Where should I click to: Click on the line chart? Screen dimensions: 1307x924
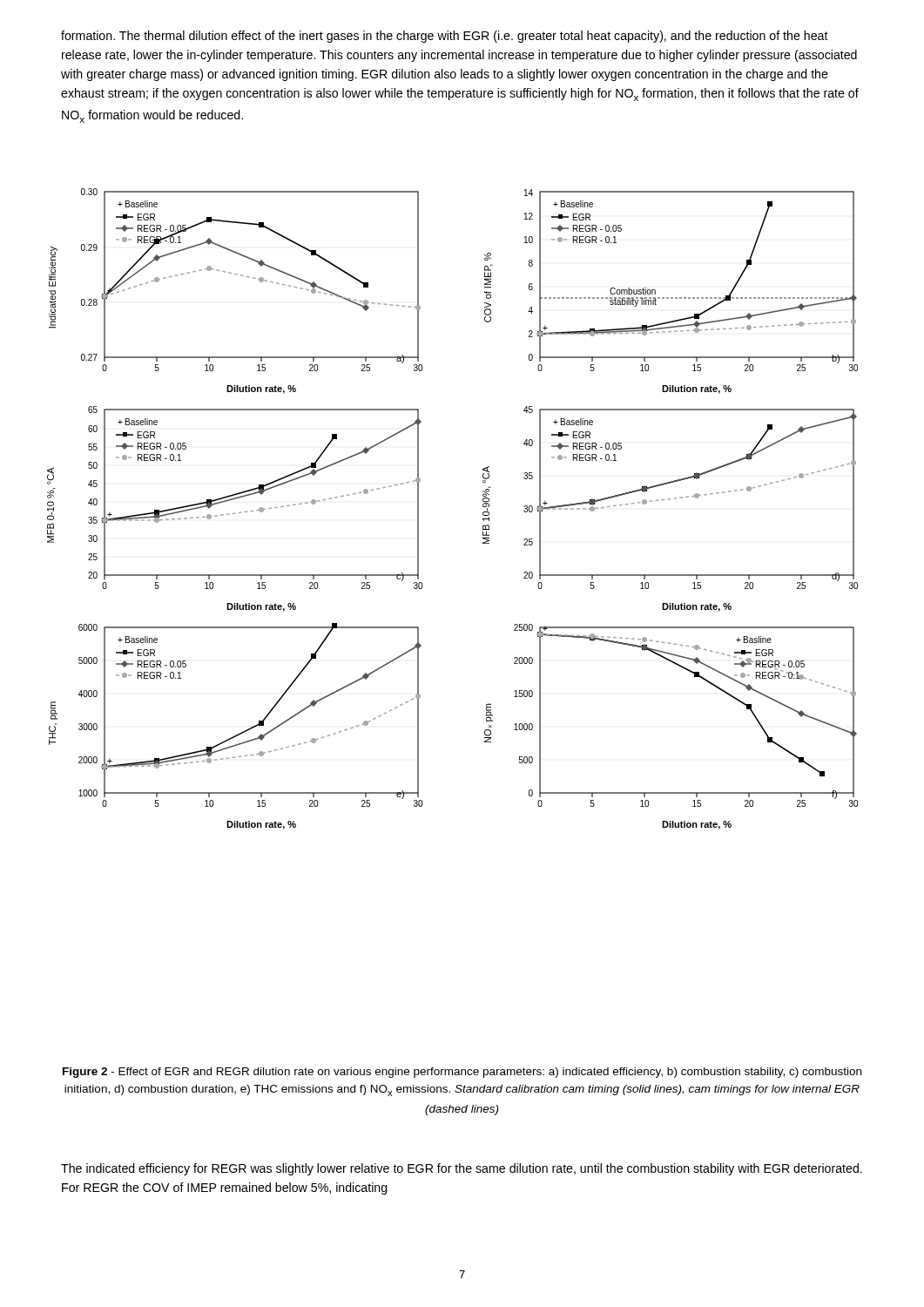pyautogui.click(x=462, y=616)
